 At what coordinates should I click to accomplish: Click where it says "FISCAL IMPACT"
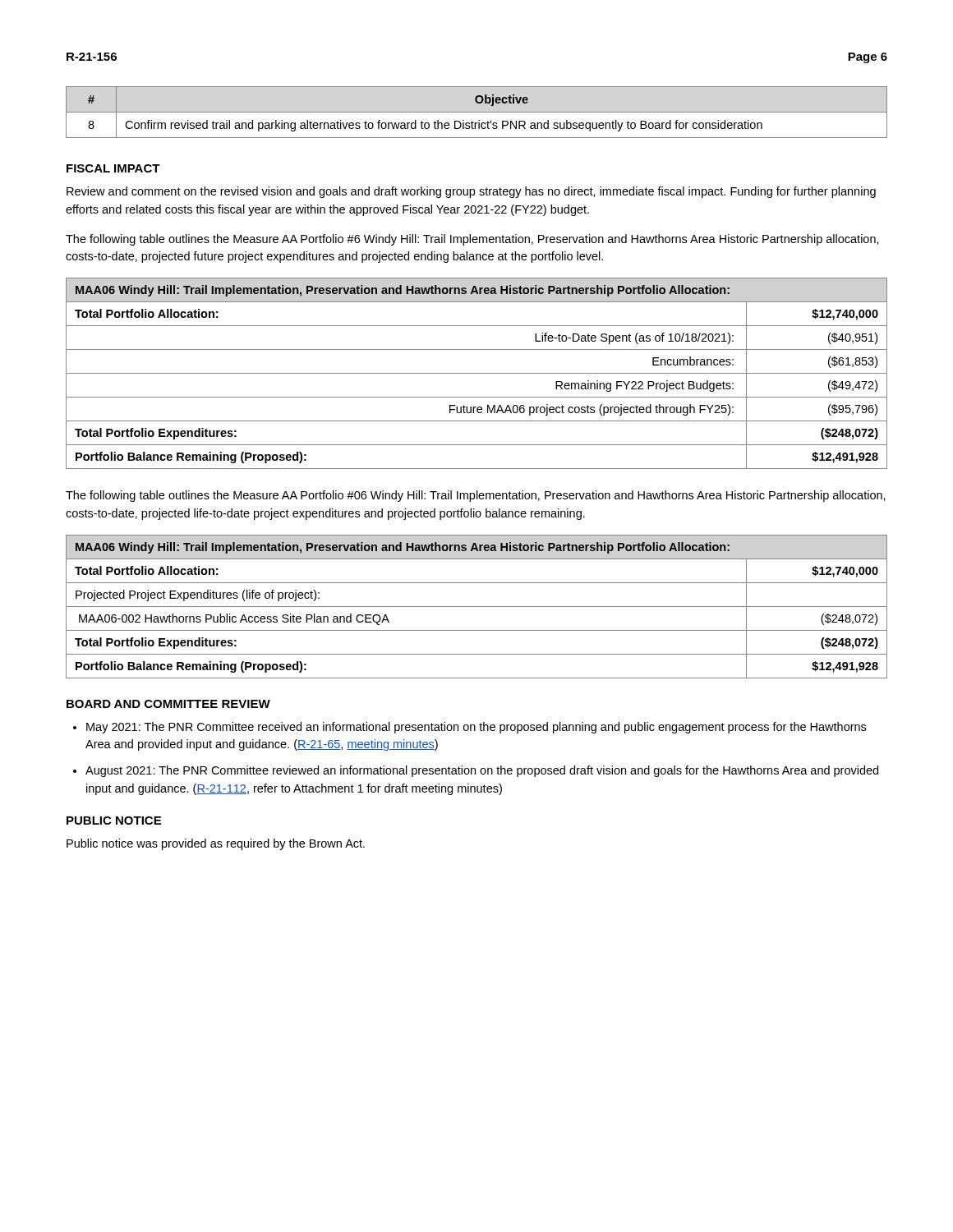[x=113, y=168]
